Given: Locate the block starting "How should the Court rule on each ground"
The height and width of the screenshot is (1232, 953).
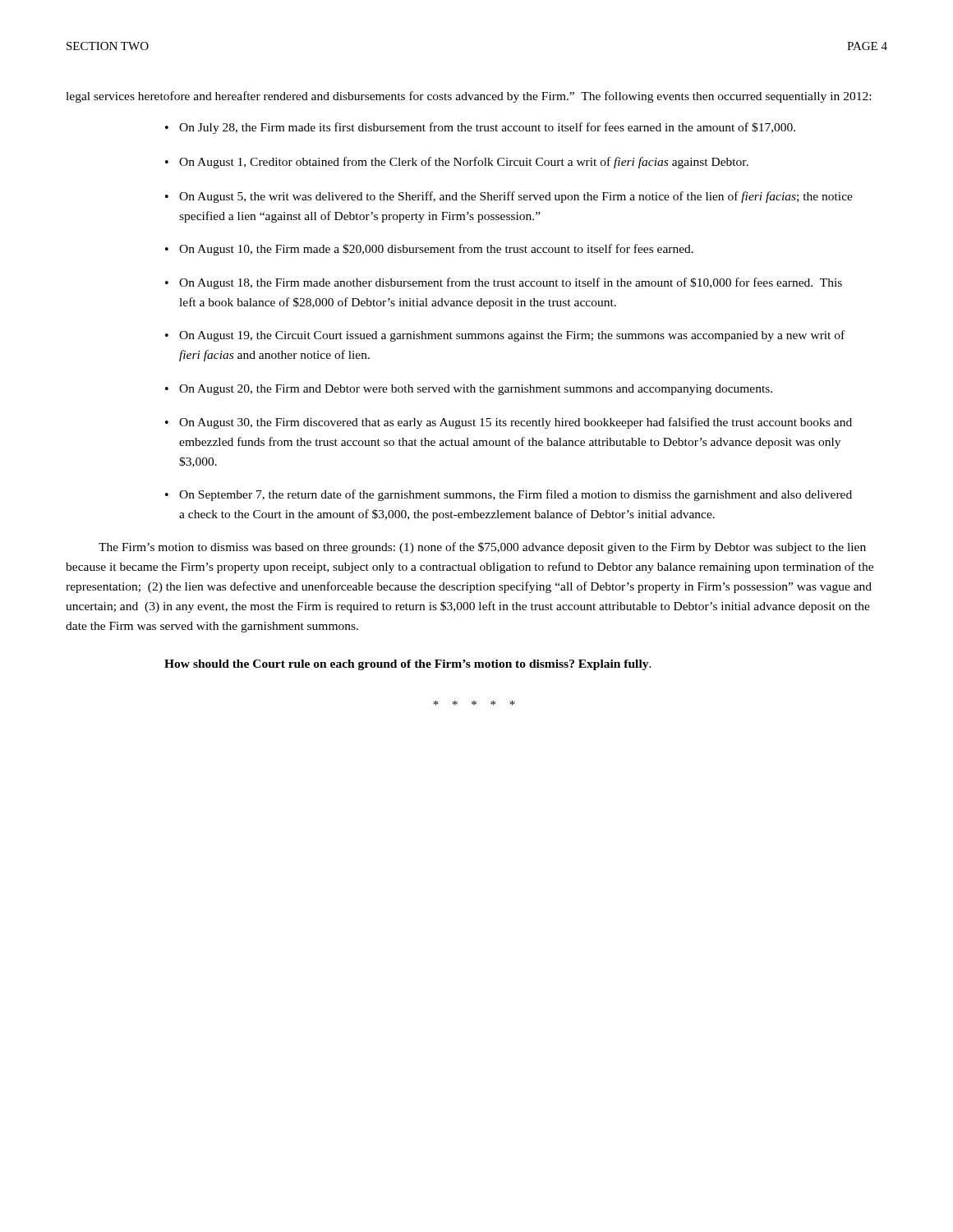Looking at the screenshot, I should 476,664.
